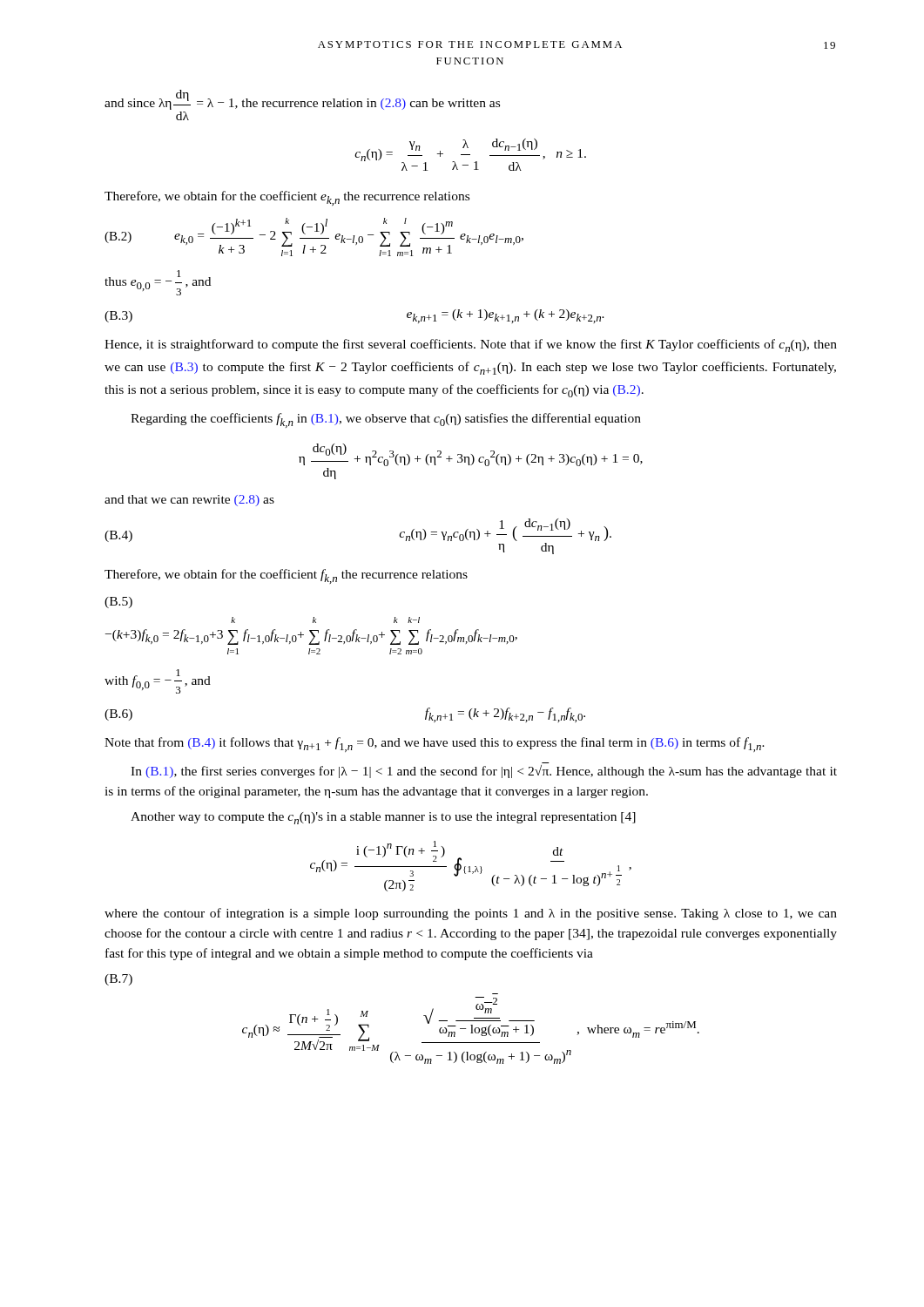Locate the formula that opens with "(B.4) cn(η) ="
Viewport: 924px width, 1307px height.
point(471,535)
